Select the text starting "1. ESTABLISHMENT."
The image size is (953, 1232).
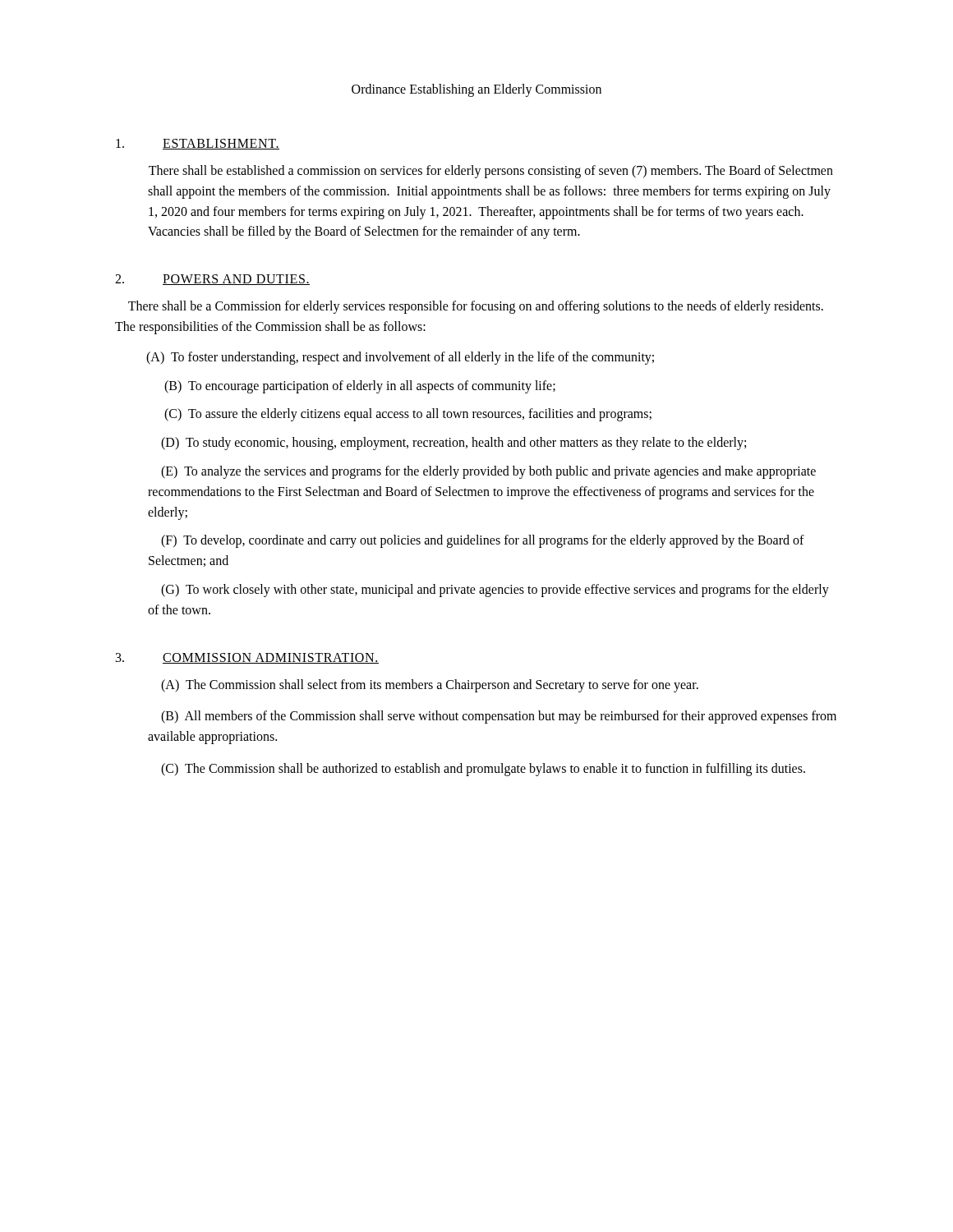(x=197, y=144)
